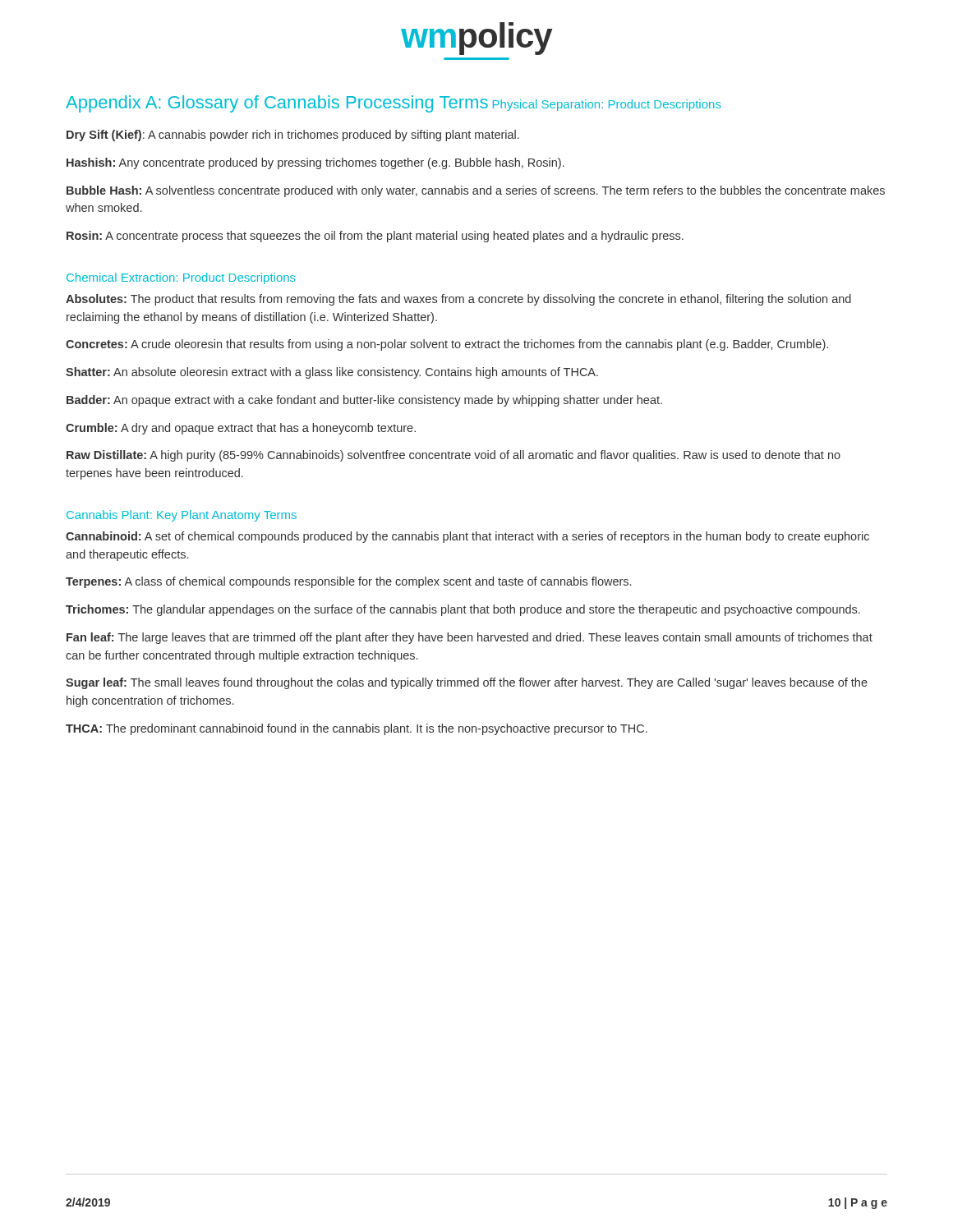Find the element starting "Sugar leaf: The small leaves found throughout"
Viewport: 953px width, 1232px height.
(x=467, y=692)
